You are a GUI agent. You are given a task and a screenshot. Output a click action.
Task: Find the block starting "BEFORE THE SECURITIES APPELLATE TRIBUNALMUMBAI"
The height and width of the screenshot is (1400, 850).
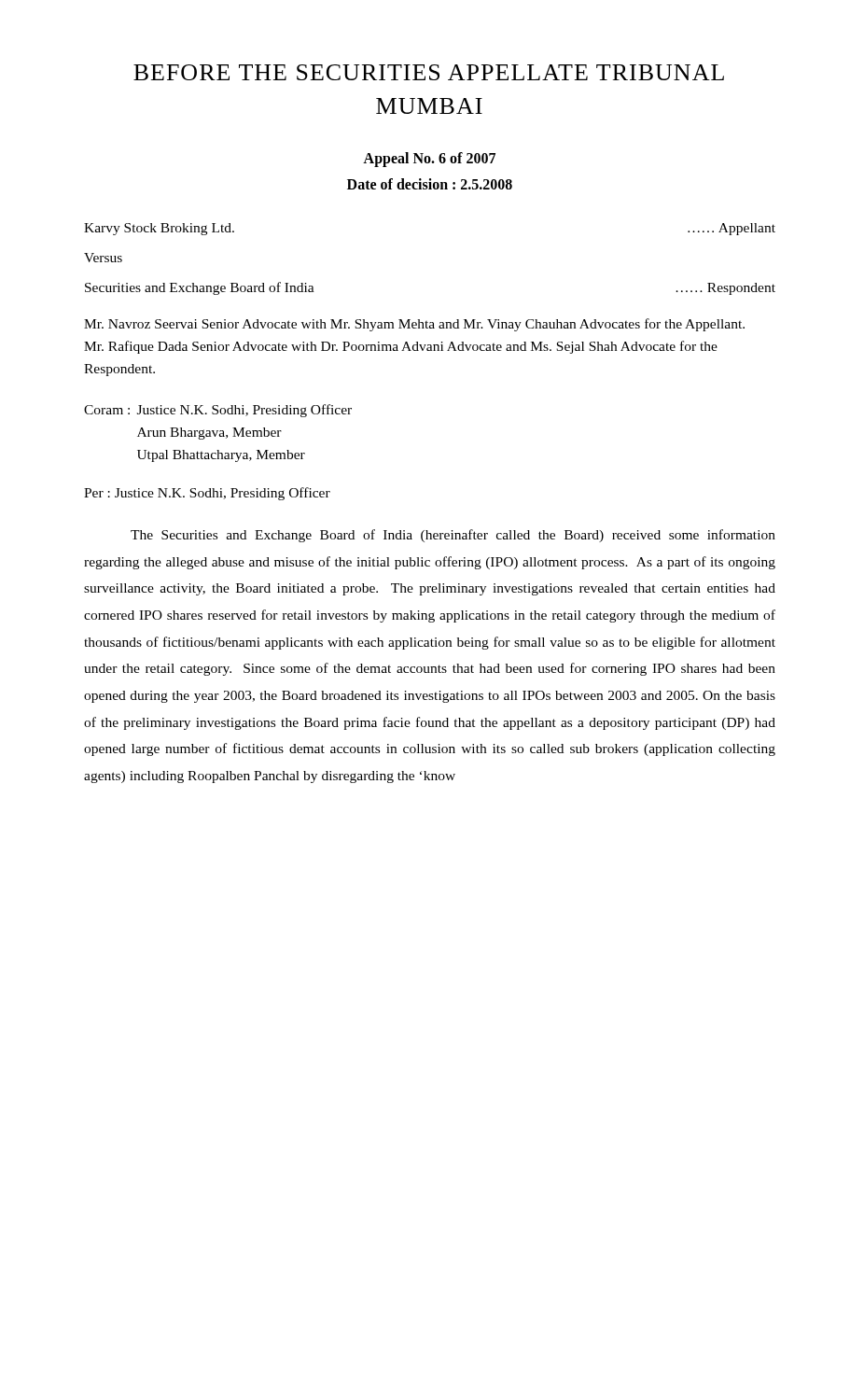(x=430, y=90)
